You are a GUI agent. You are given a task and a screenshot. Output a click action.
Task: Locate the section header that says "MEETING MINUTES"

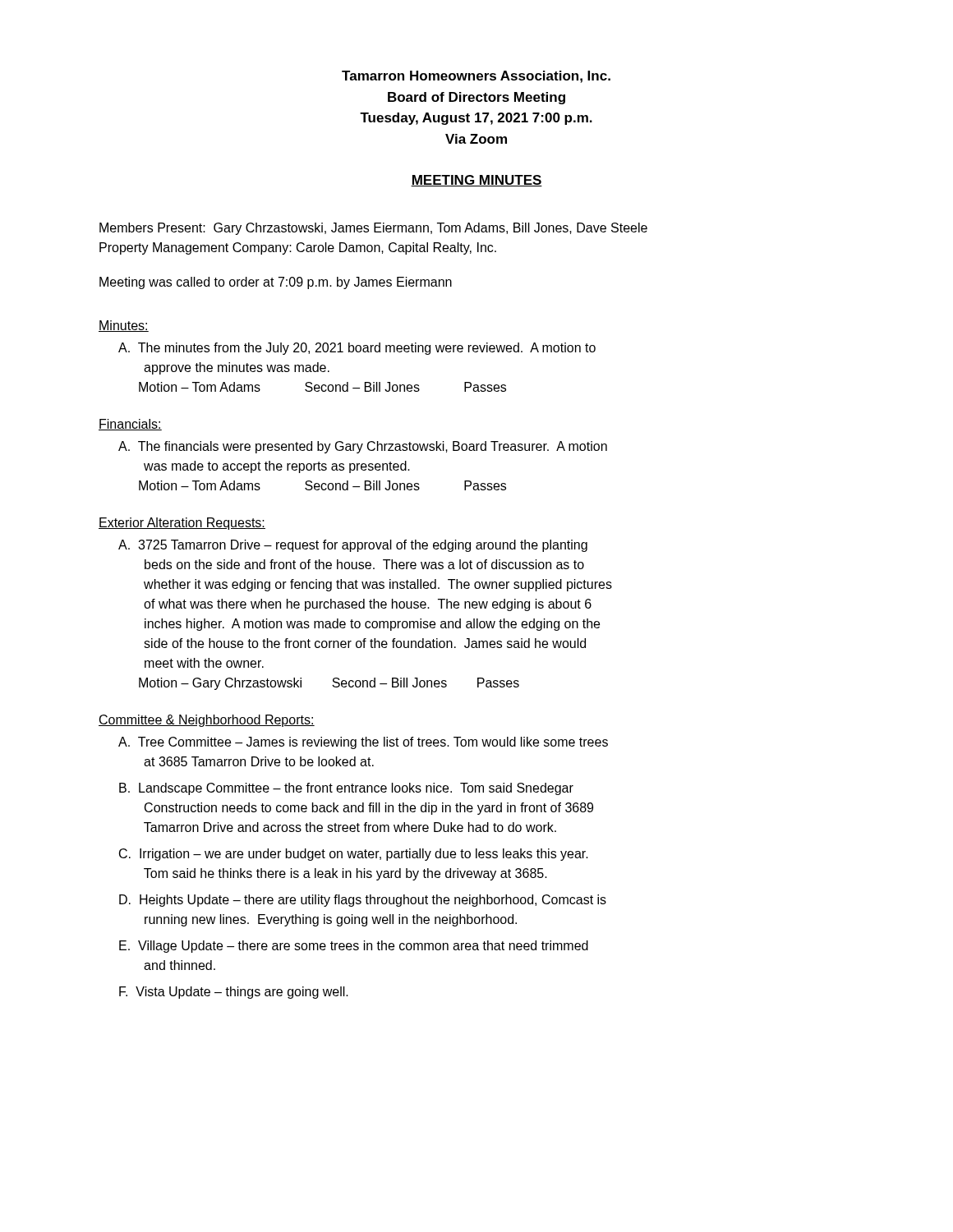pyautogui.click(x=476, y=180)
